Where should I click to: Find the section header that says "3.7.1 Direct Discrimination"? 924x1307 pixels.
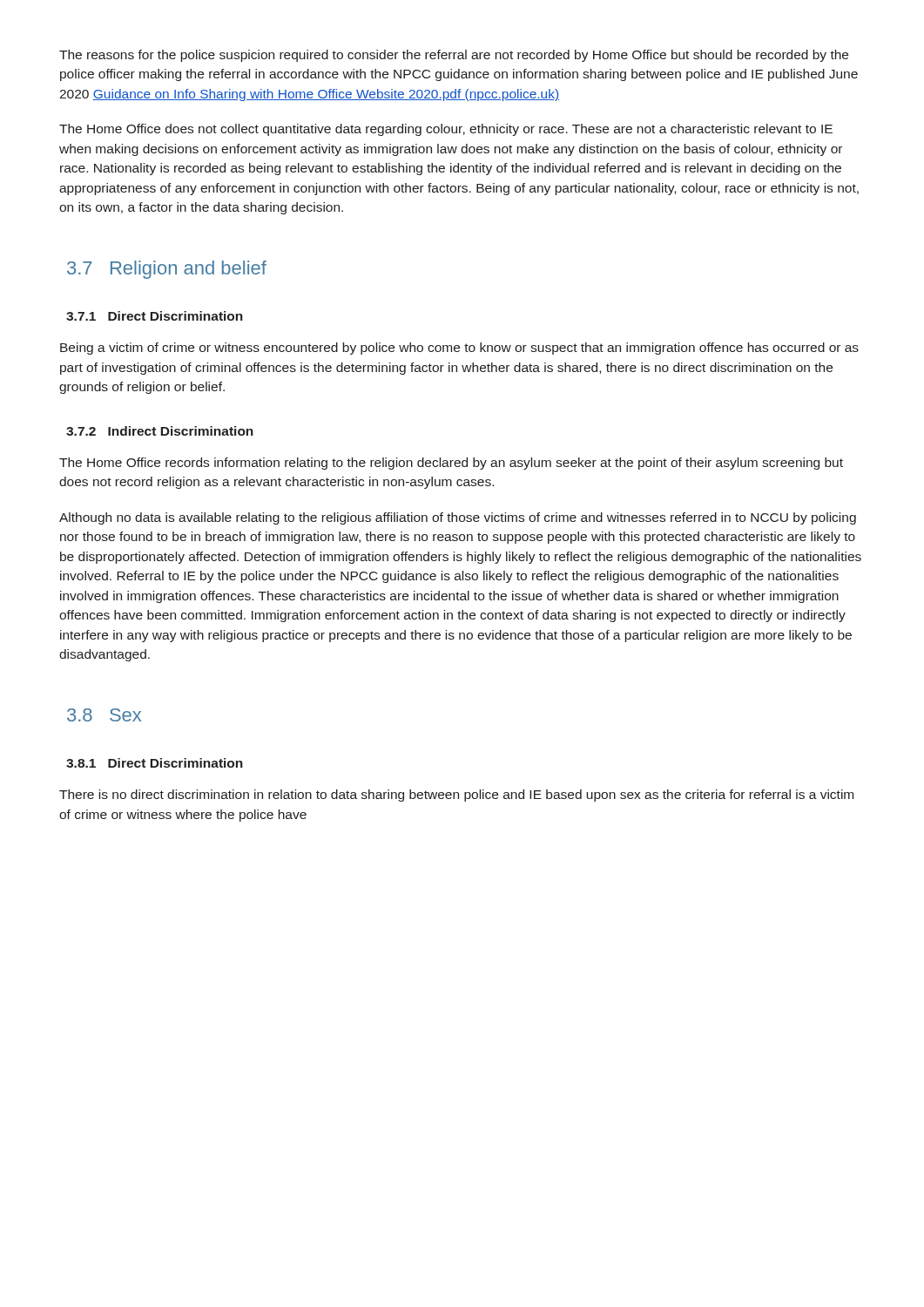[x=155, y=316]
